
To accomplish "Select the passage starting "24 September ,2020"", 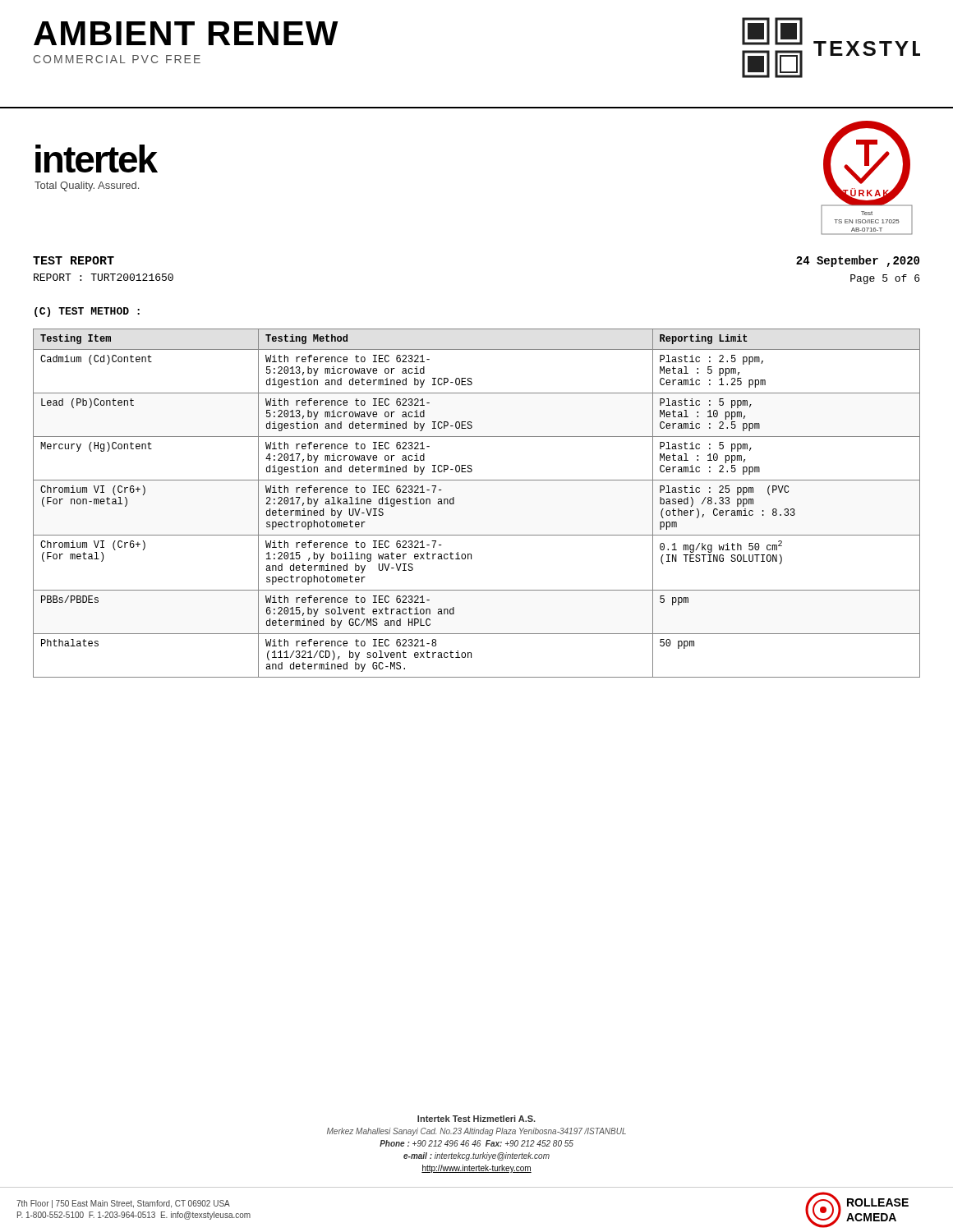I will click(x=858, y=261).
